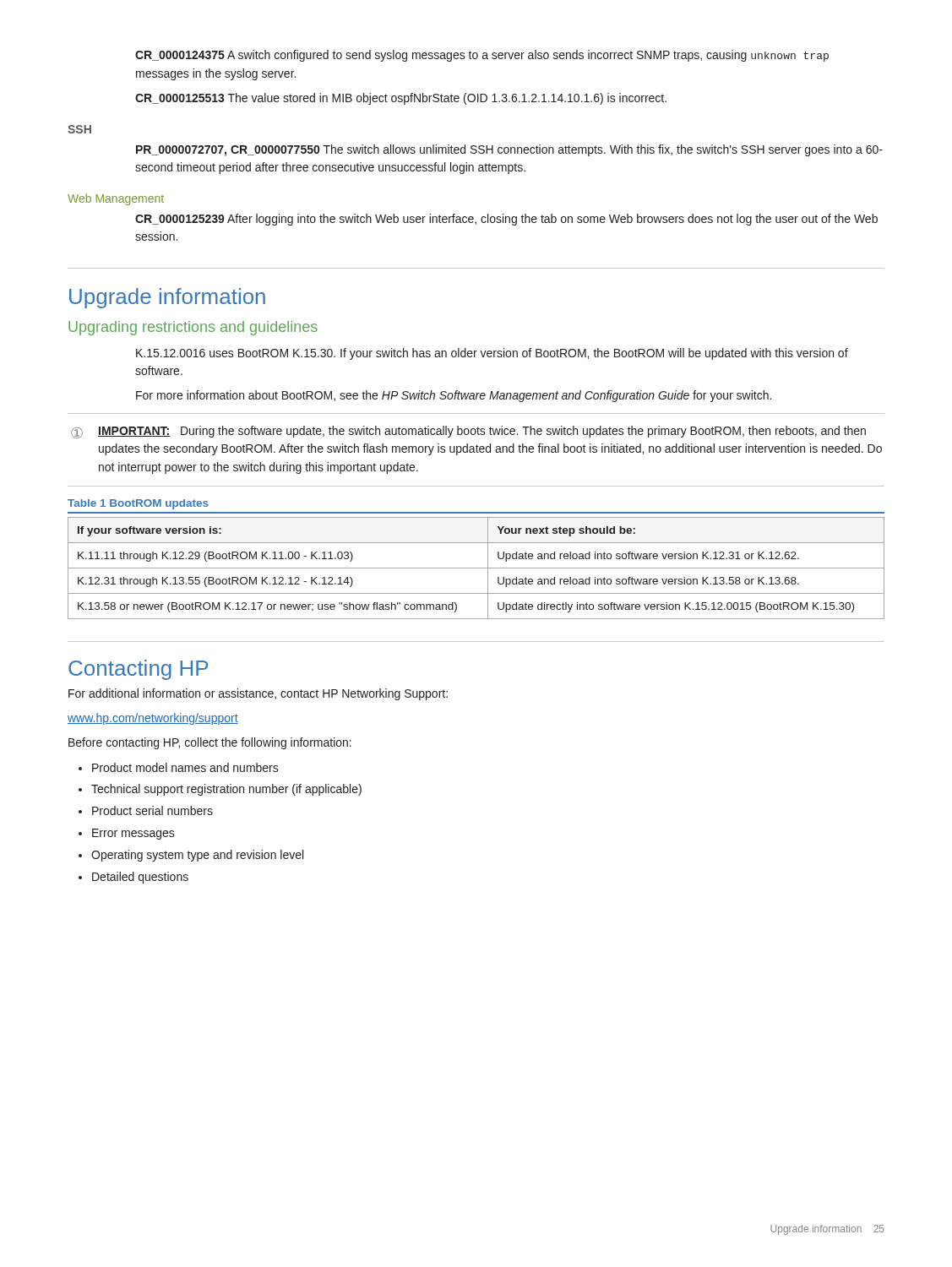The height and width of the screenshot is (1267, 952).
Task: Find the text block starting "PR_0000072707, CR_0000077550 The switch allows unlimited"
Action: click(509, 158)
